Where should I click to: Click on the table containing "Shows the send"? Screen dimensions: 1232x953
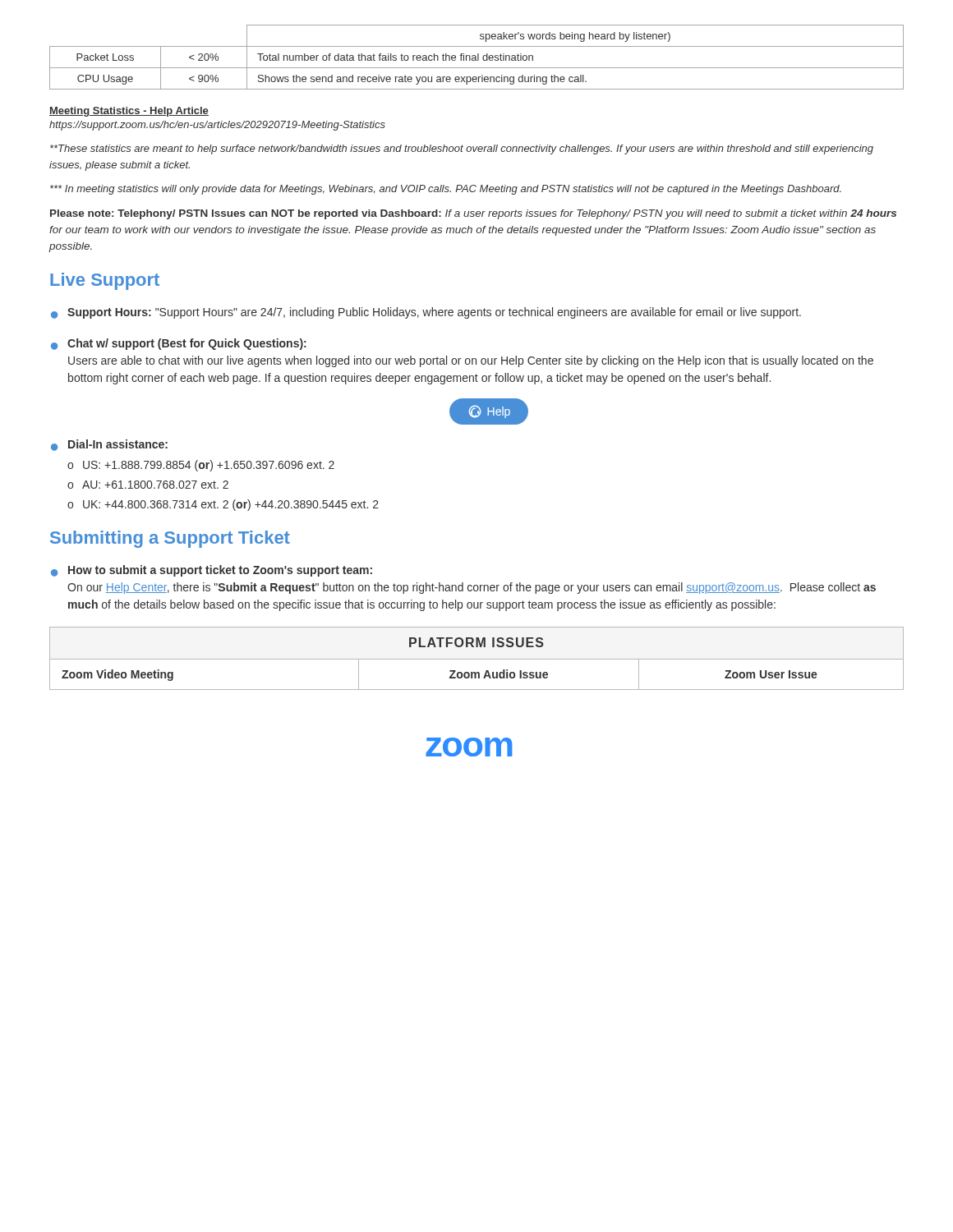476,57
